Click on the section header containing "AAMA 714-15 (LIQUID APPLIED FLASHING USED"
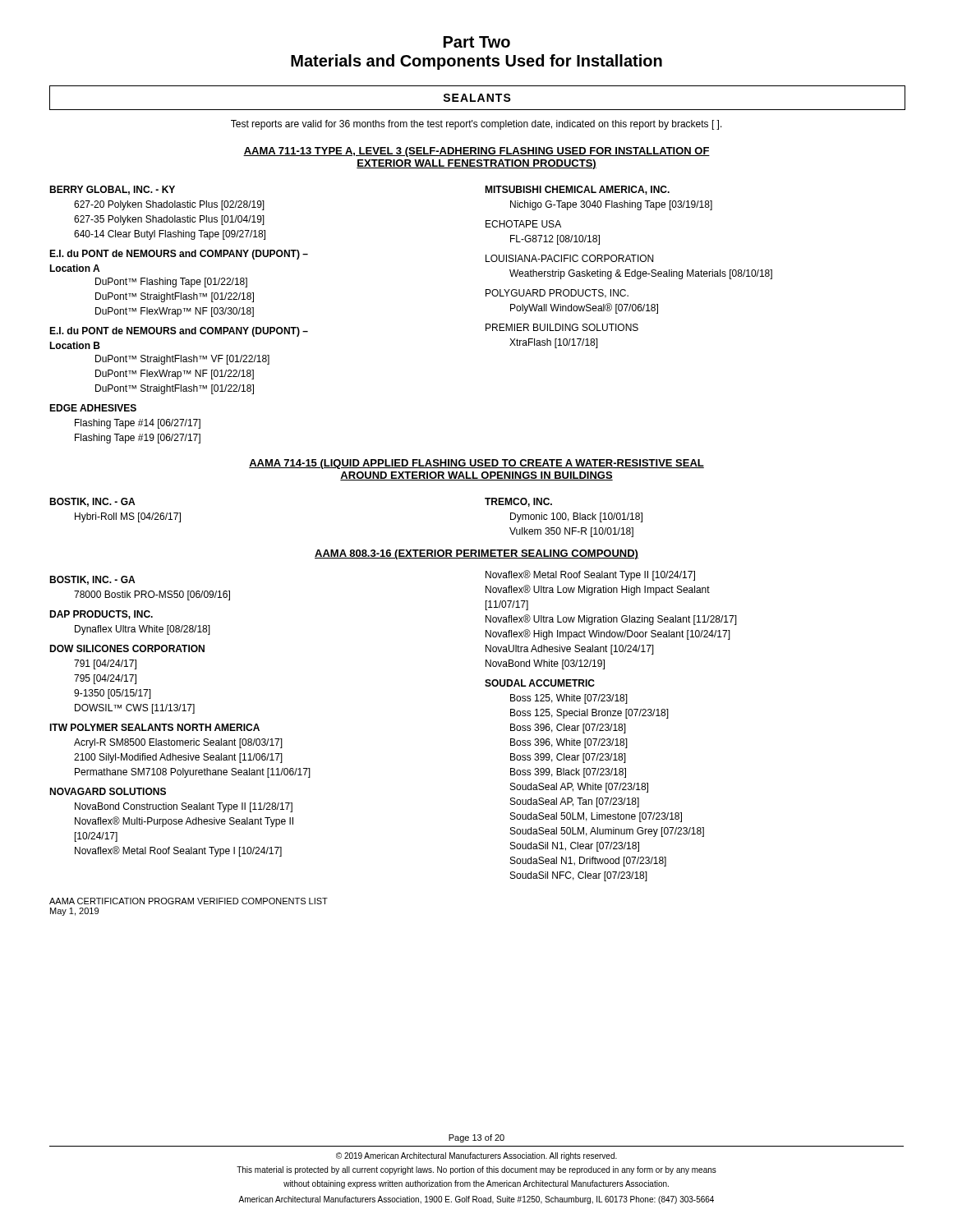 [476, 469]
